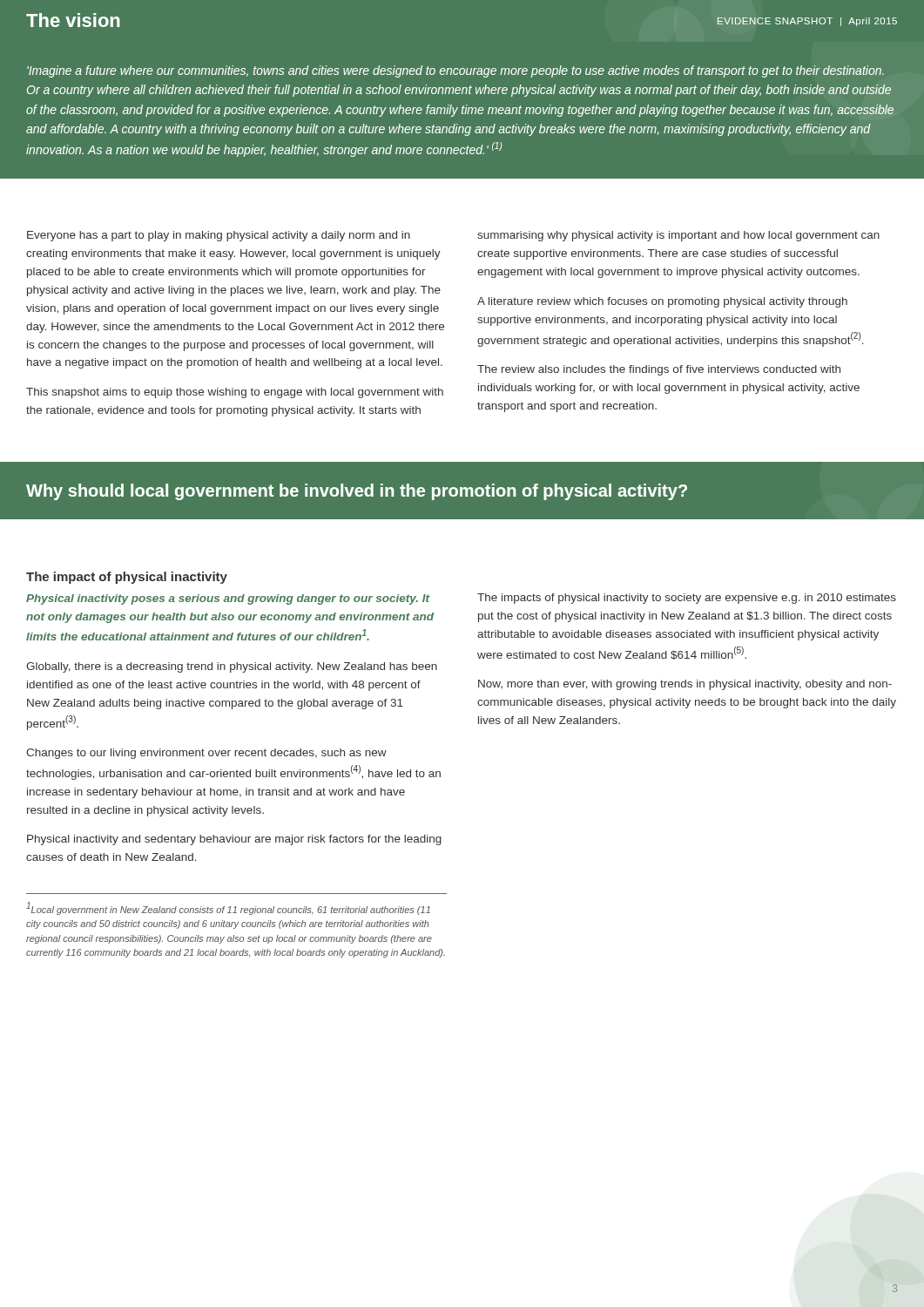Locate the block of text that opens with "Everyone has a part to play"
Viewport: 924px width, 1307px height.
tap(236, 323)
